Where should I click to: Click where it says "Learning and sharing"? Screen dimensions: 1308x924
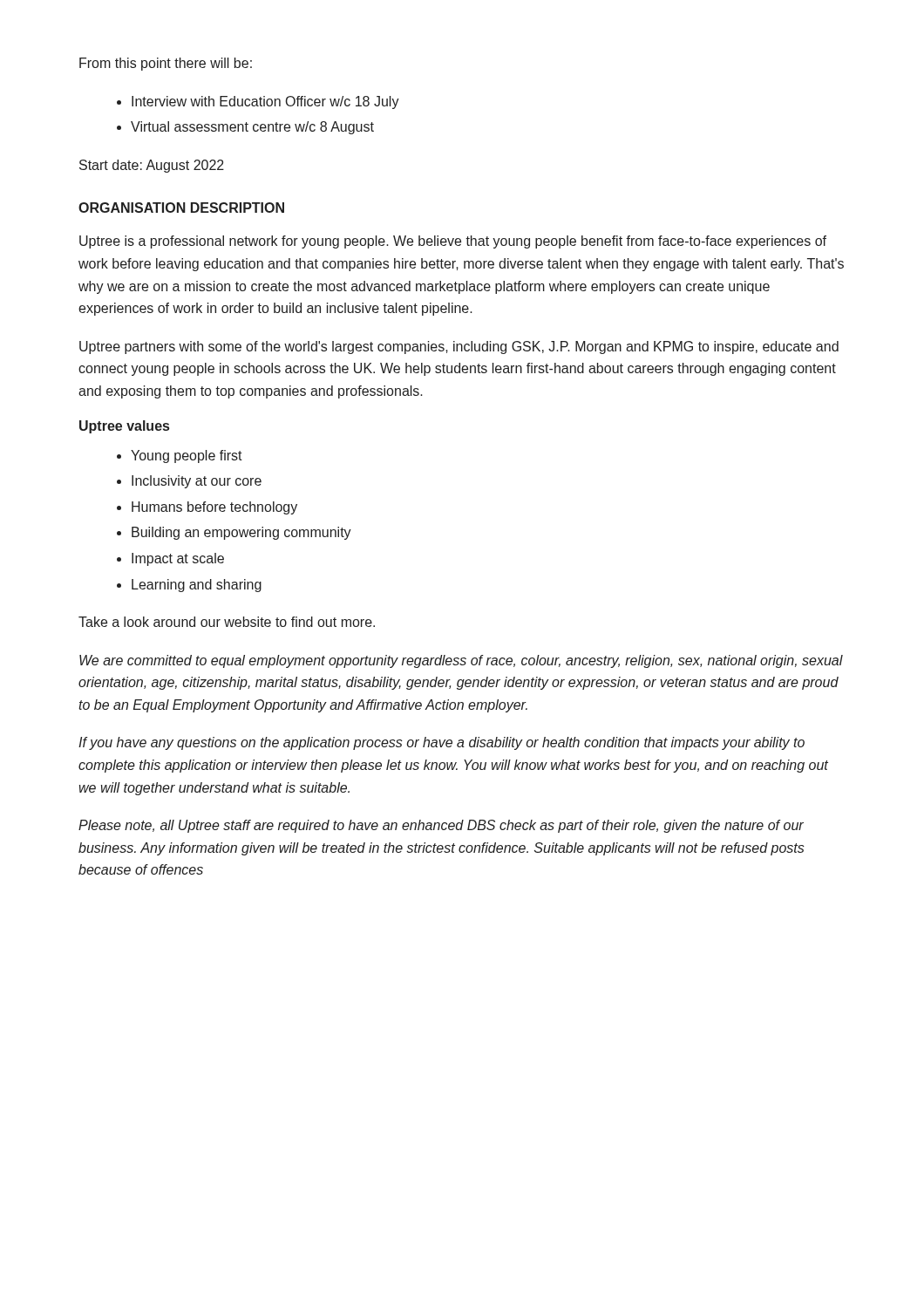[196, 584]
